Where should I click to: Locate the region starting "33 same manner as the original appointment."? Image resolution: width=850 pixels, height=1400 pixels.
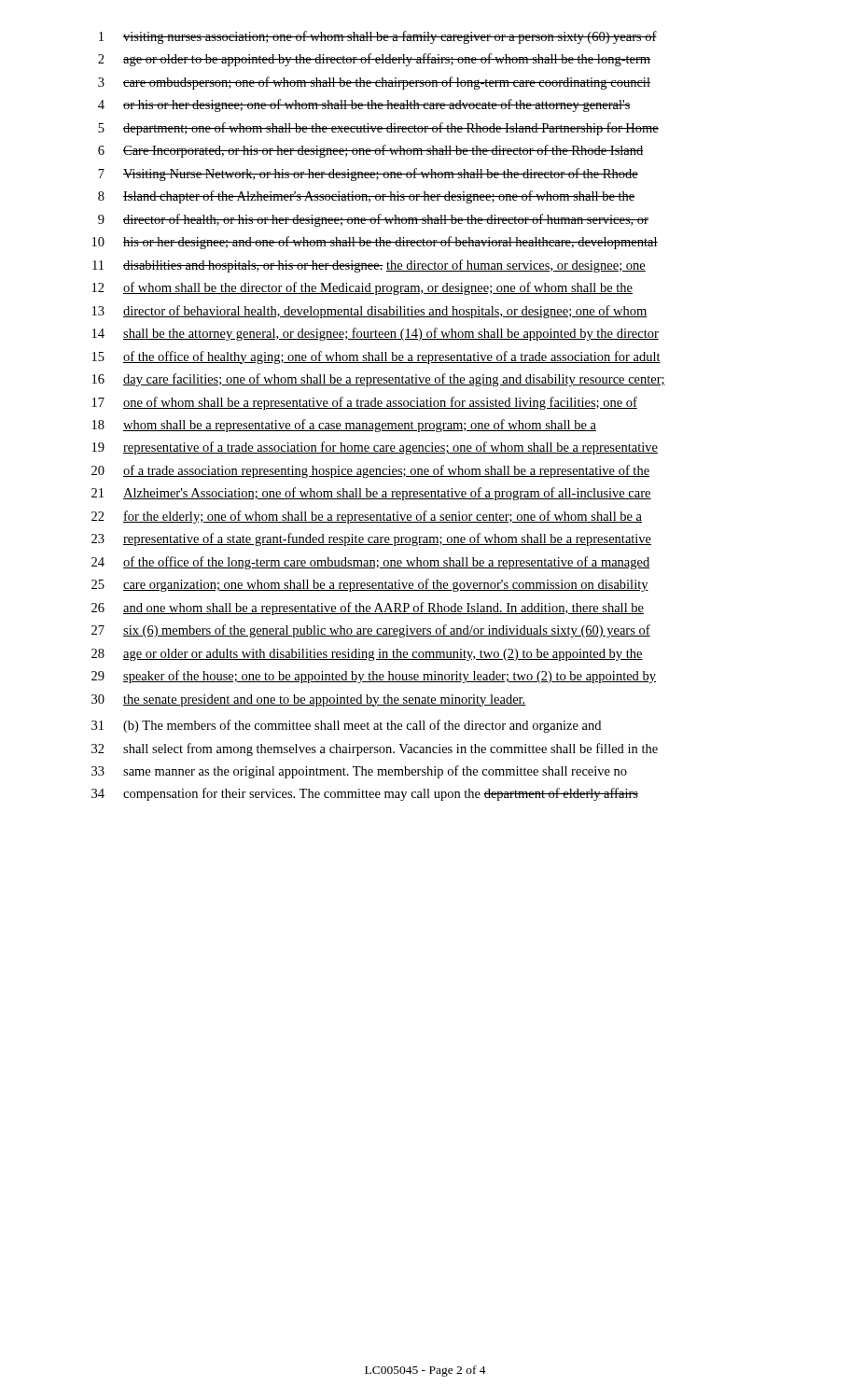[x=431, y=771]
